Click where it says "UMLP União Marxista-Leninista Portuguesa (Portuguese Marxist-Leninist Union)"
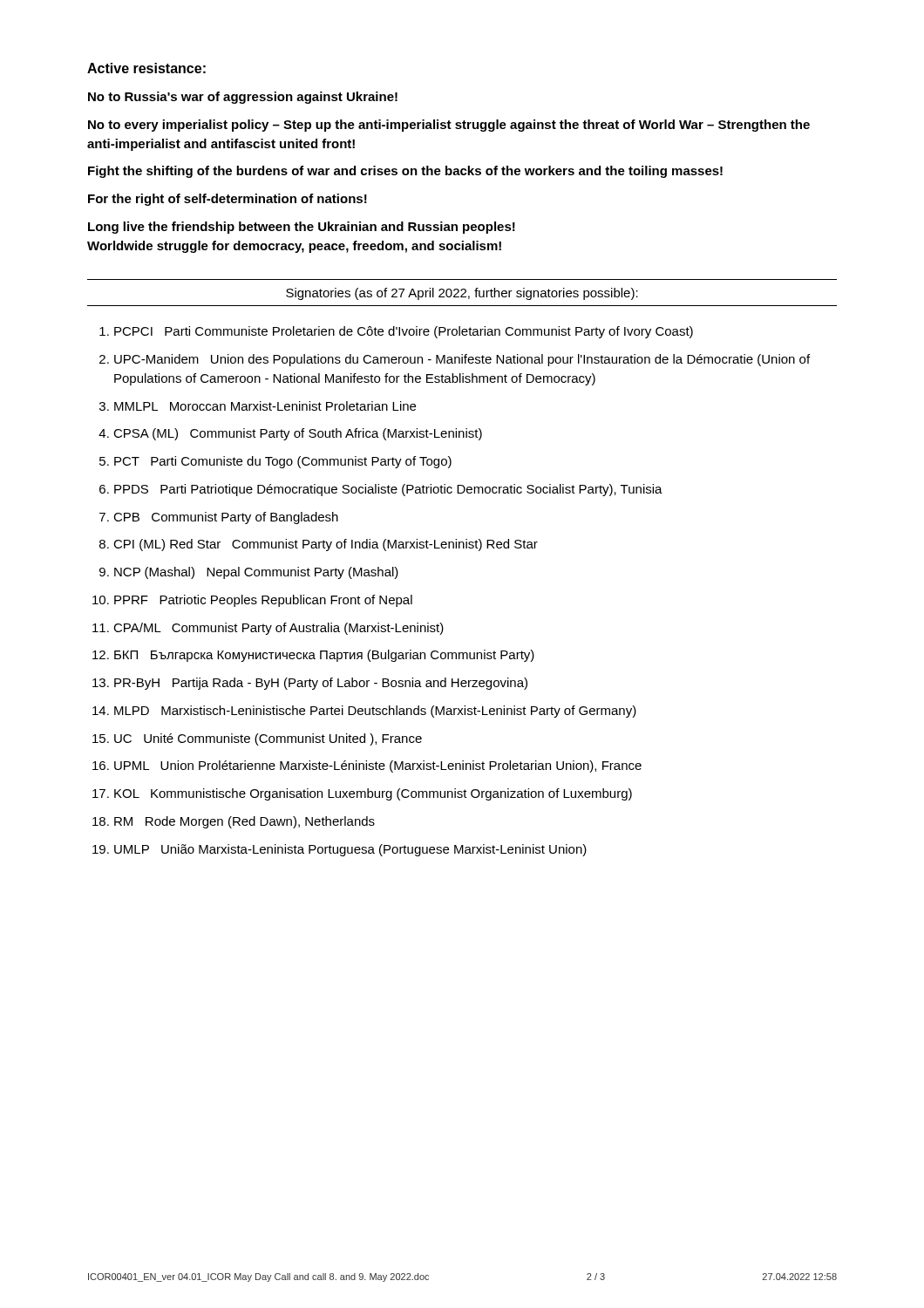The image size is (924, 1308). tap(462, 849)
